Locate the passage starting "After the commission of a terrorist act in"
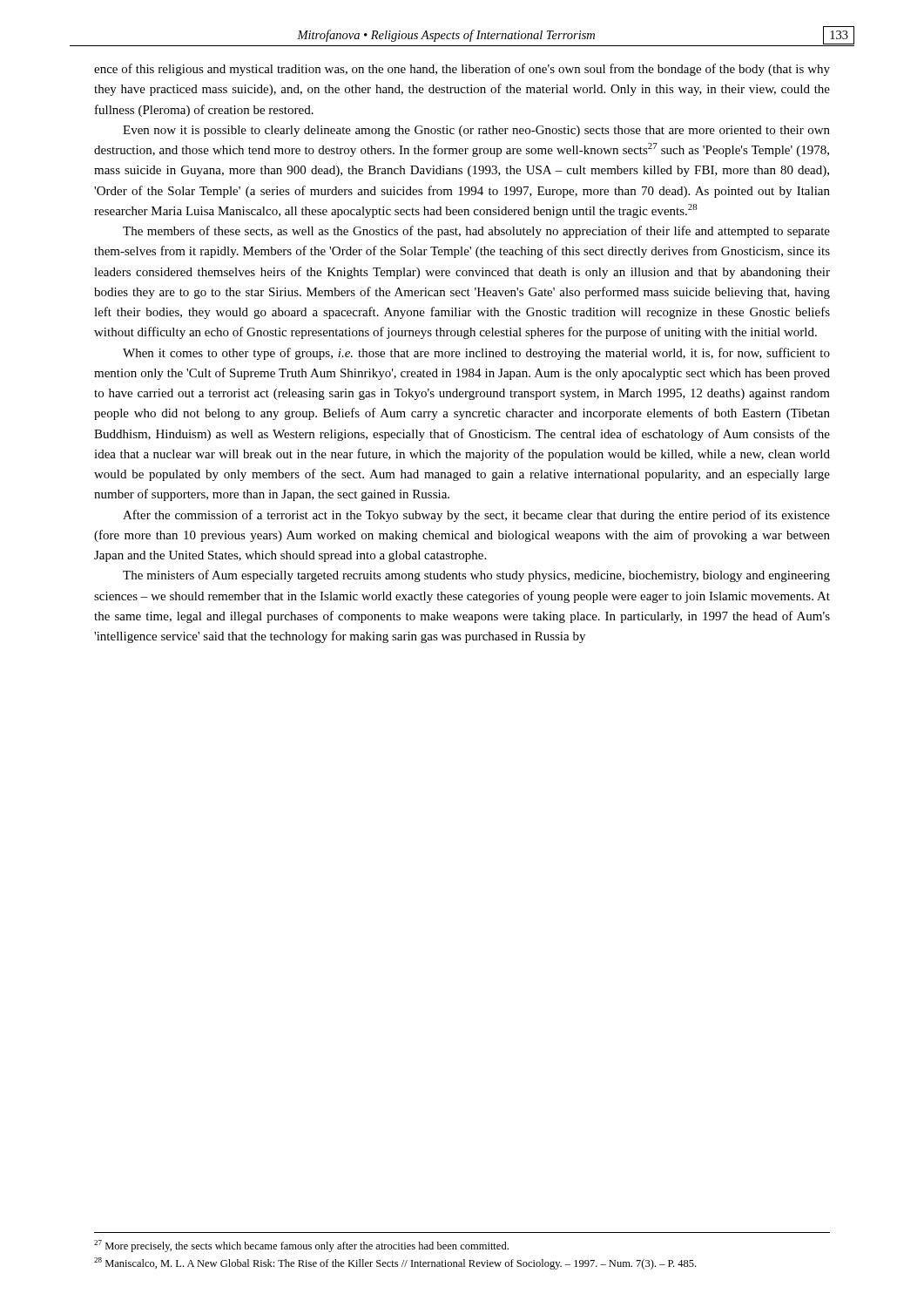 point(462,535)
